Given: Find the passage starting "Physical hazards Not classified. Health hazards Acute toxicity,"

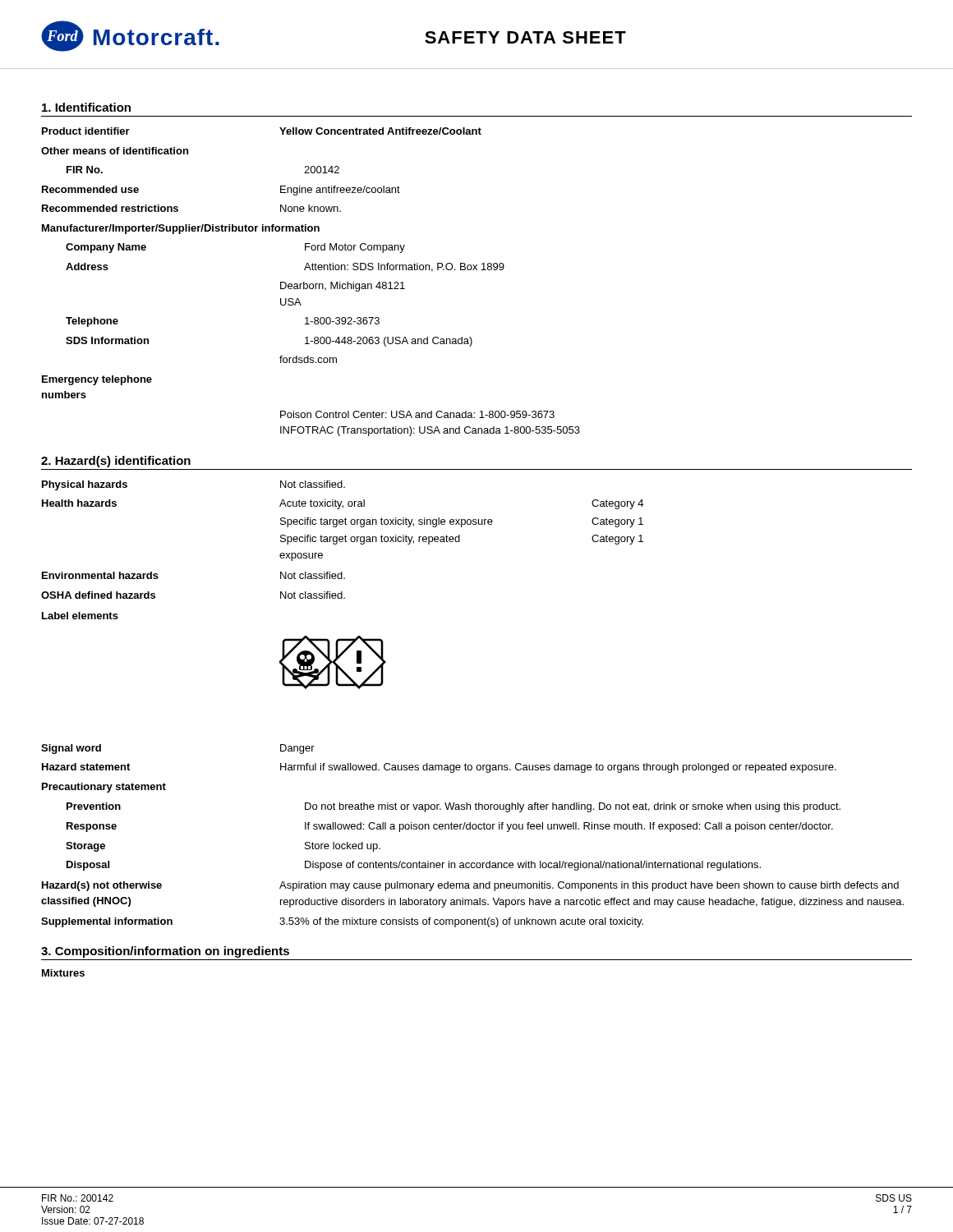Looking at the screenshot, I should click(77, 485).
